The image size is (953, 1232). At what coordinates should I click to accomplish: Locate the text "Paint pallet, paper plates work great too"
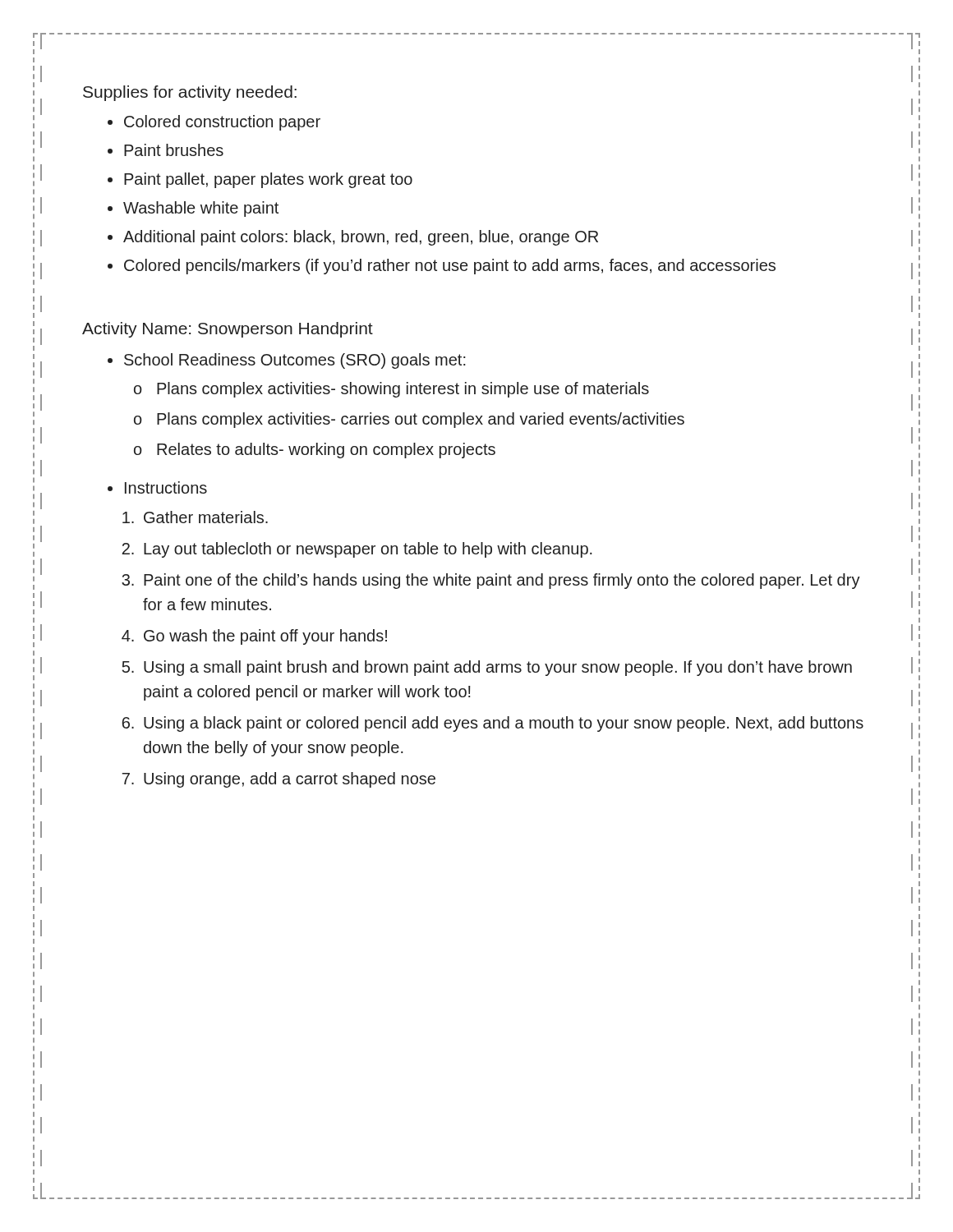coord(268,179)
